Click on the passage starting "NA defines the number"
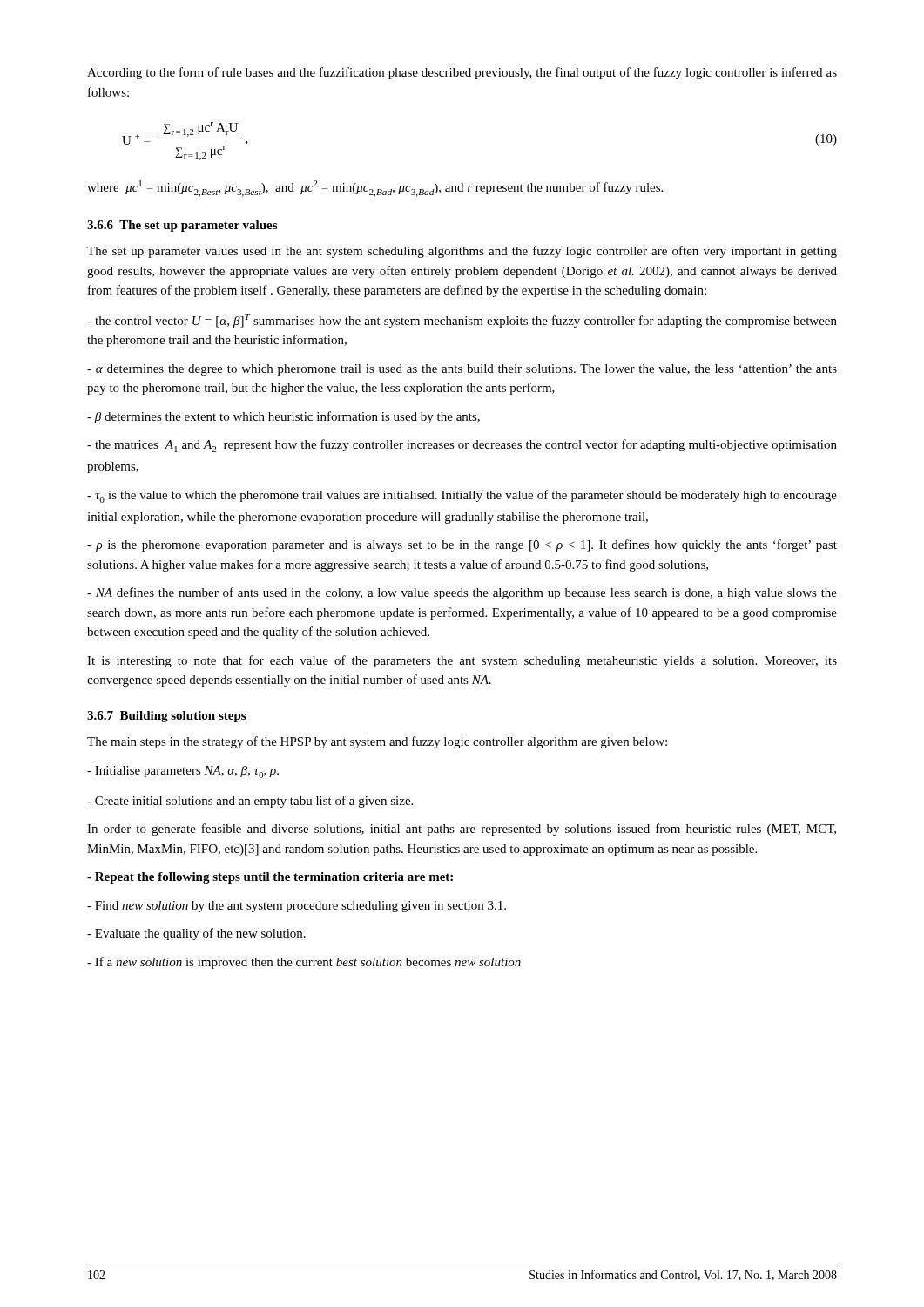 pos(462,612)
